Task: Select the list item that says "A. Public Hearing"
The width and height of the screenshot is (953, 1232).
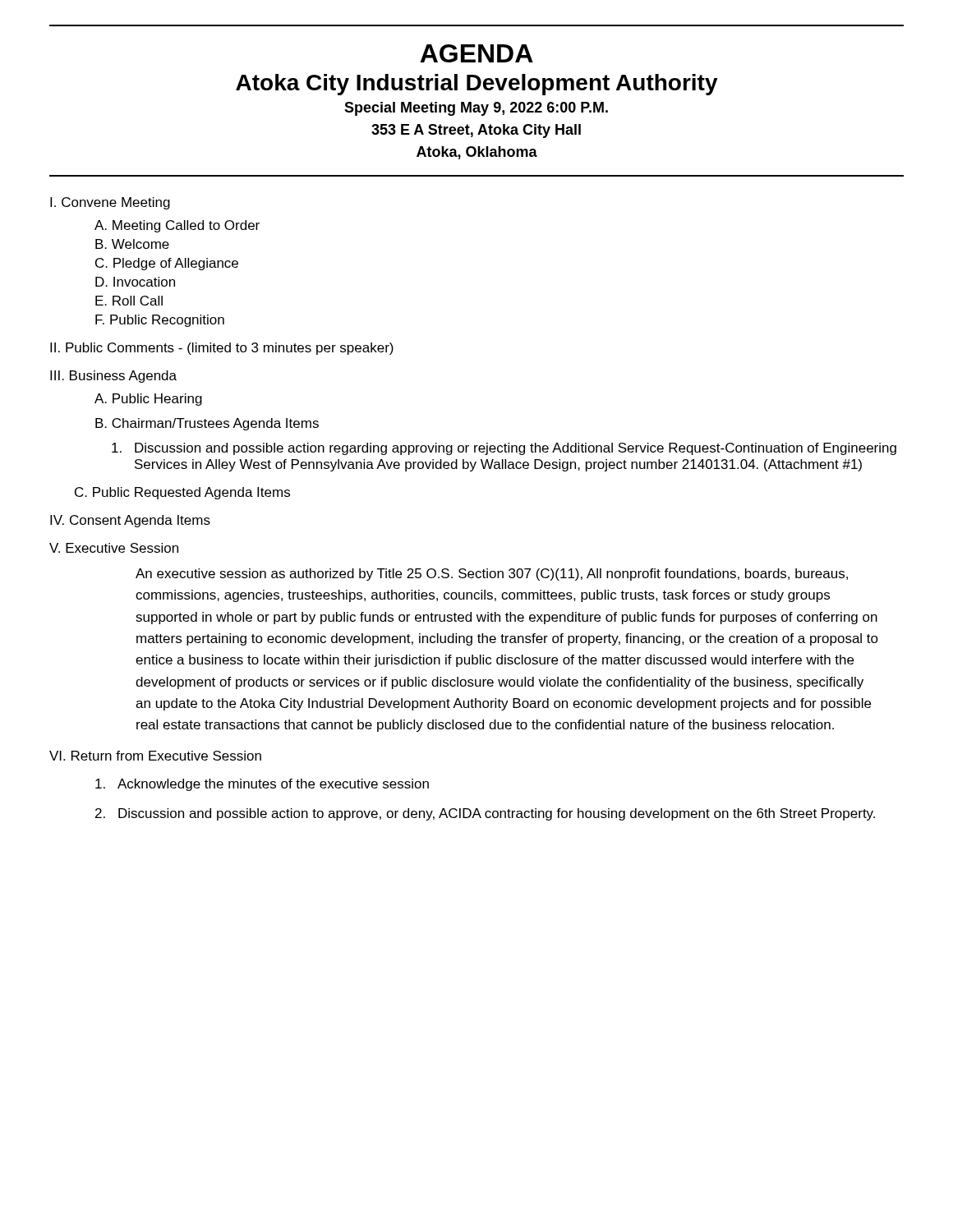Action: (x=148, y=399)
